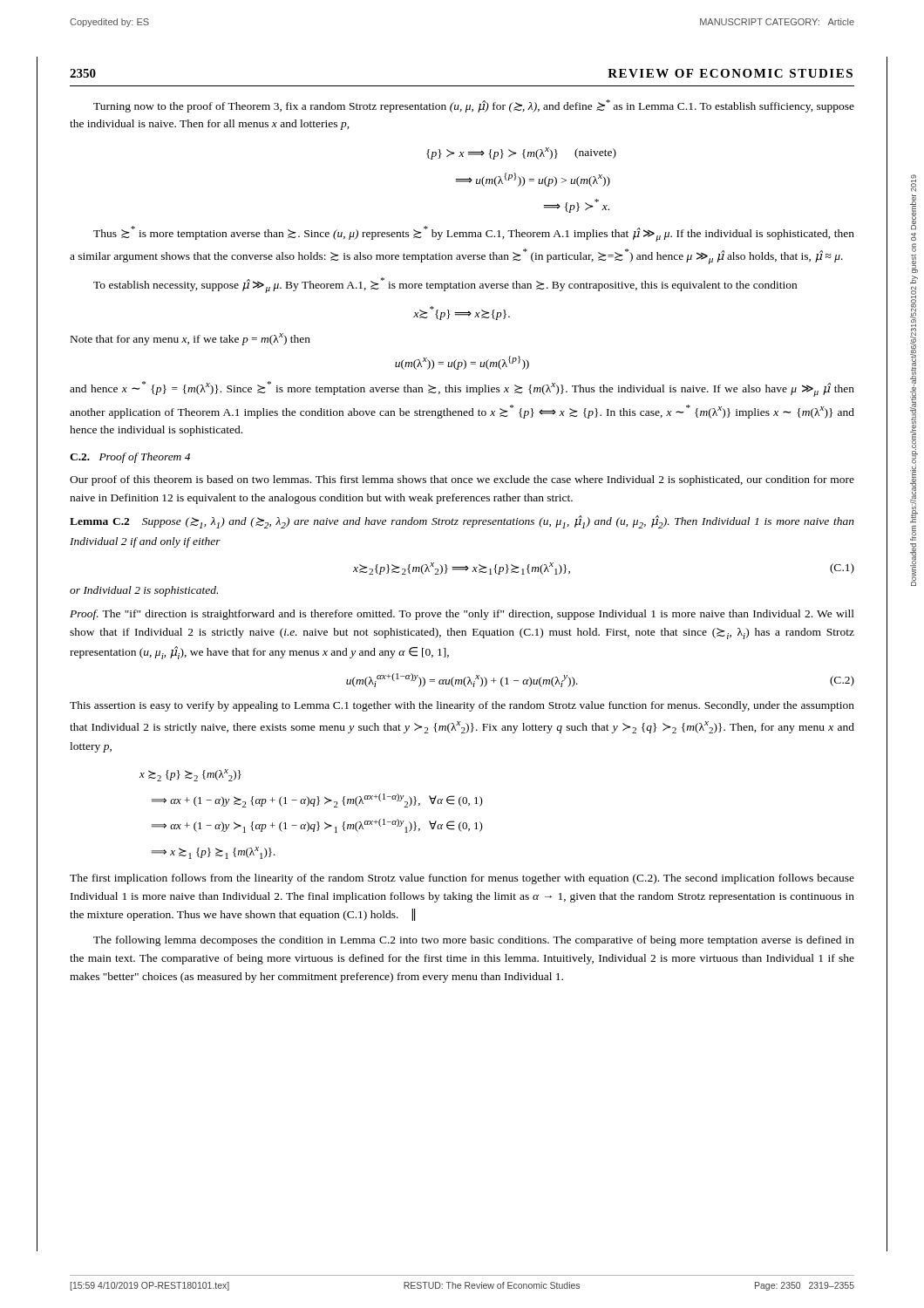
Task: Click on the block starting "x≿2{p}≿2{m(λx2)} ⟹ x≿1{p}≿1{m(λx1)}, (C.1)"
Action: [462, 567]
